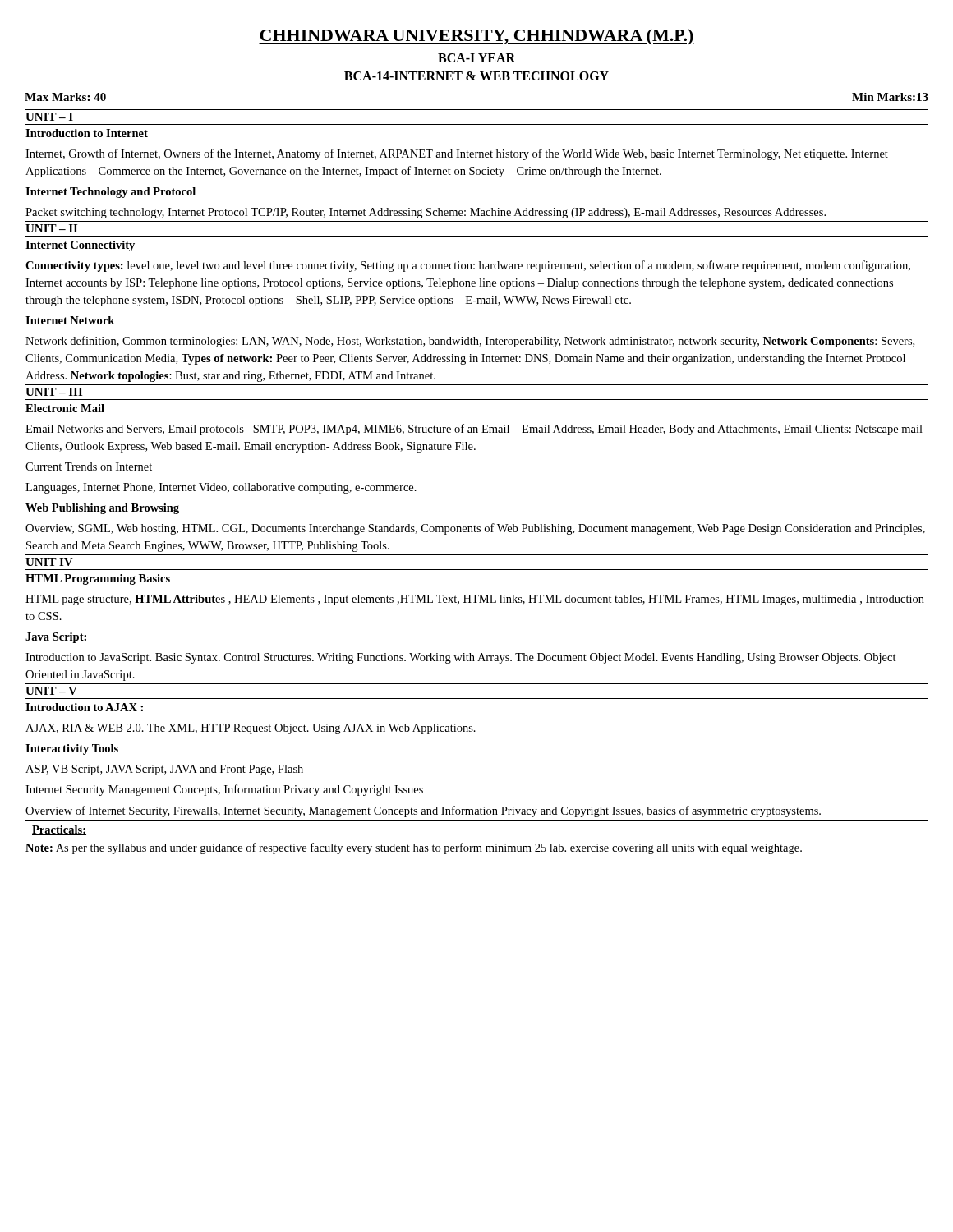This screenshot has height=1232, width=953.
Task: Find "CHHINDWARA UNIVERSITY, CHHINDWARA (M.P.)" on this page
Action: (476, 35)
